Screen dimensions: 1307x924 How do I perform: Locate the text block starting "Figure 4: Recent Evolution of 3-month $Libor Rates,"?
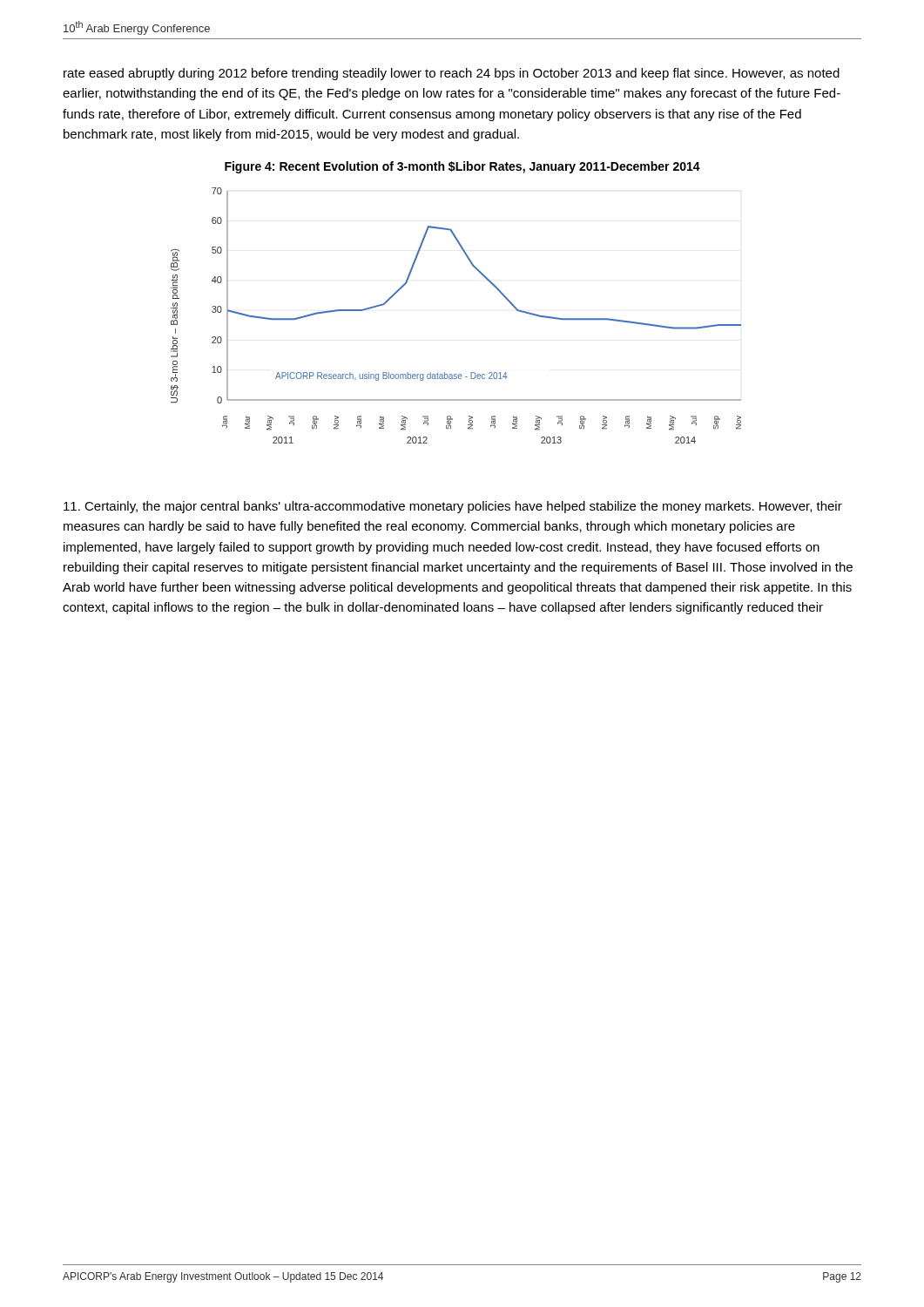point(462,166)
